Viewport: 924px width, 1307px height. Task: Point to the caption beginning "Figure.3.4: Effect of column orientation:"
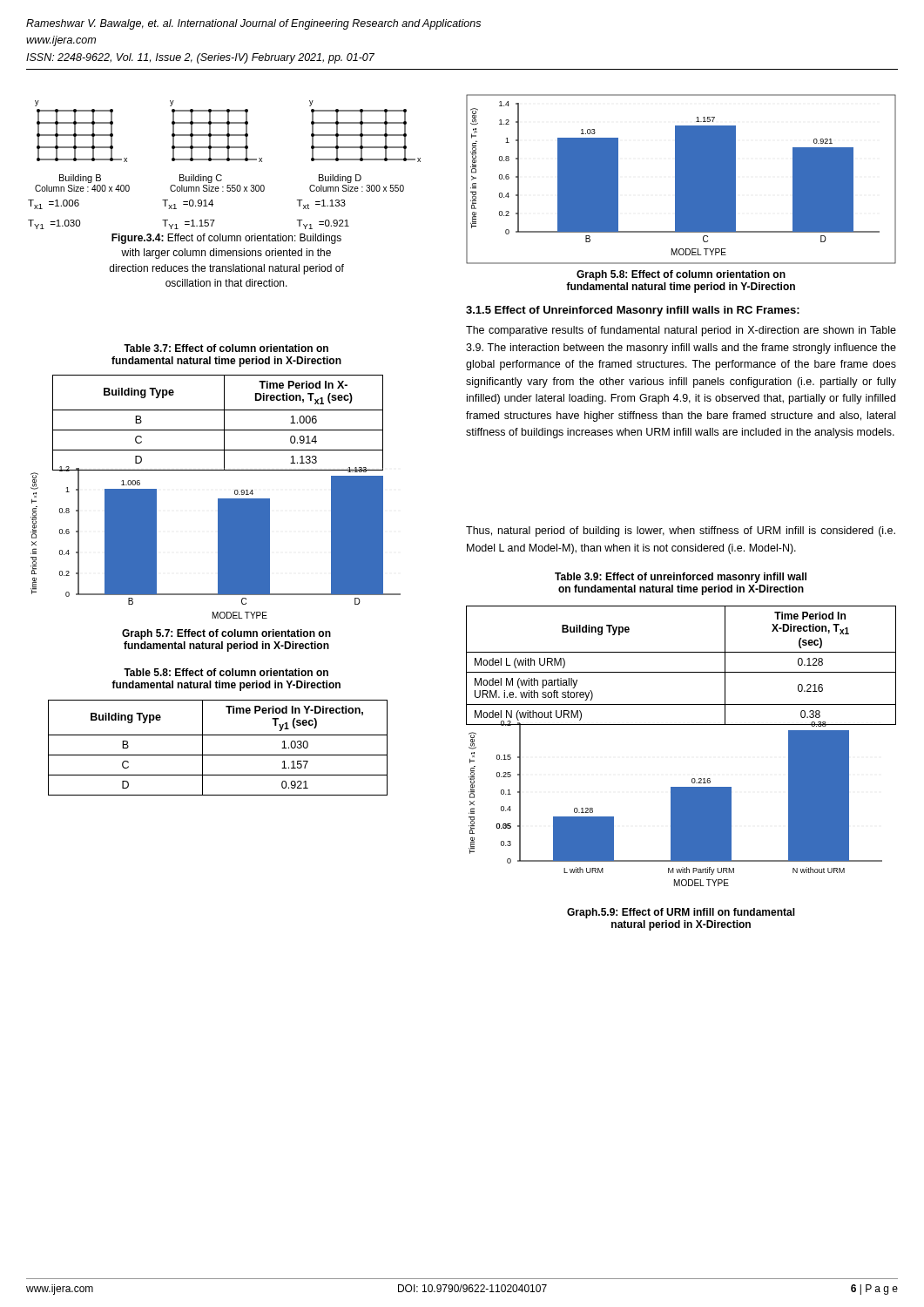click(226, 261)
